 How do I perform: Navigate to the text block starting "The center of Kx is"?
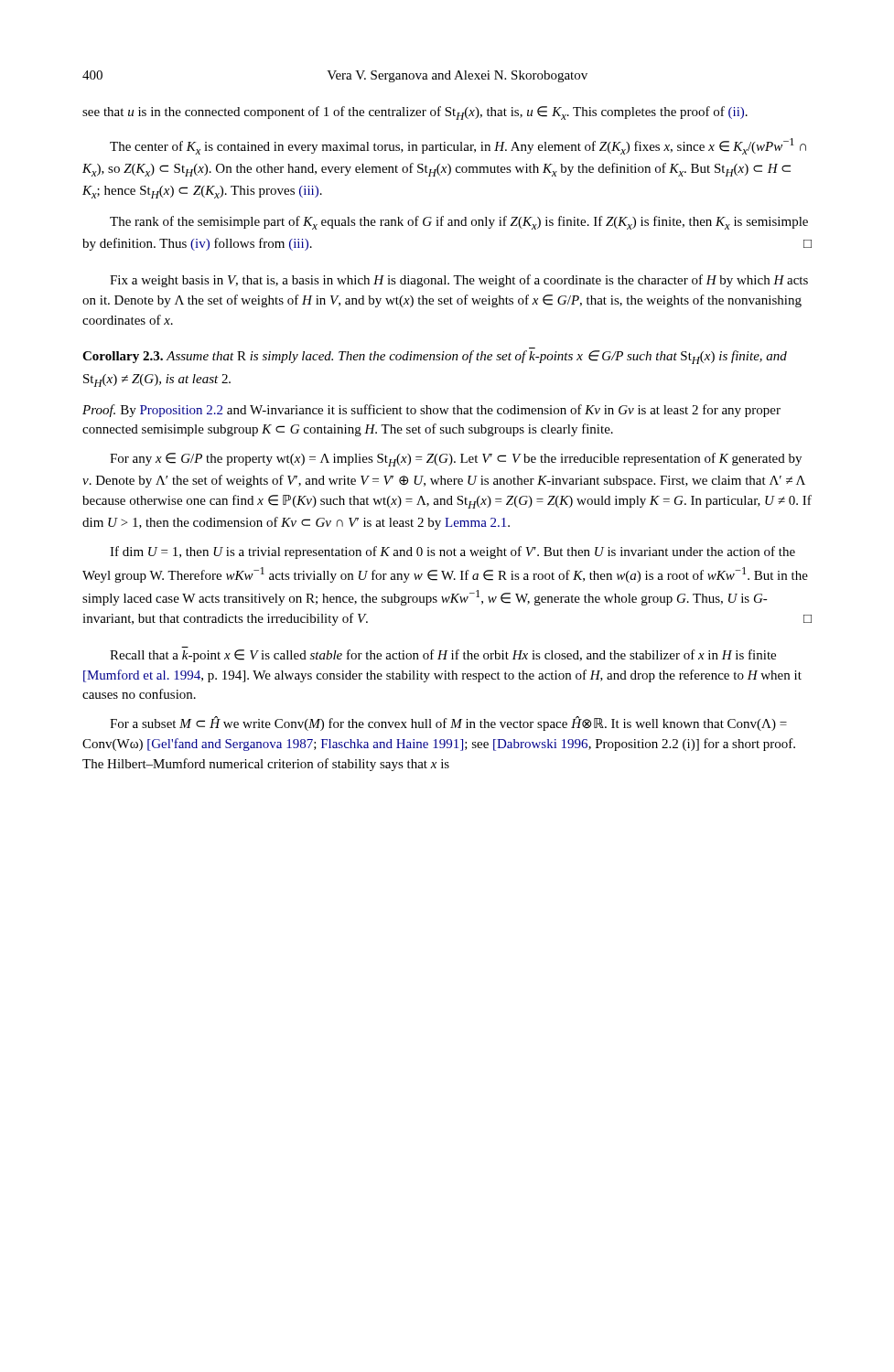[447, 168]
